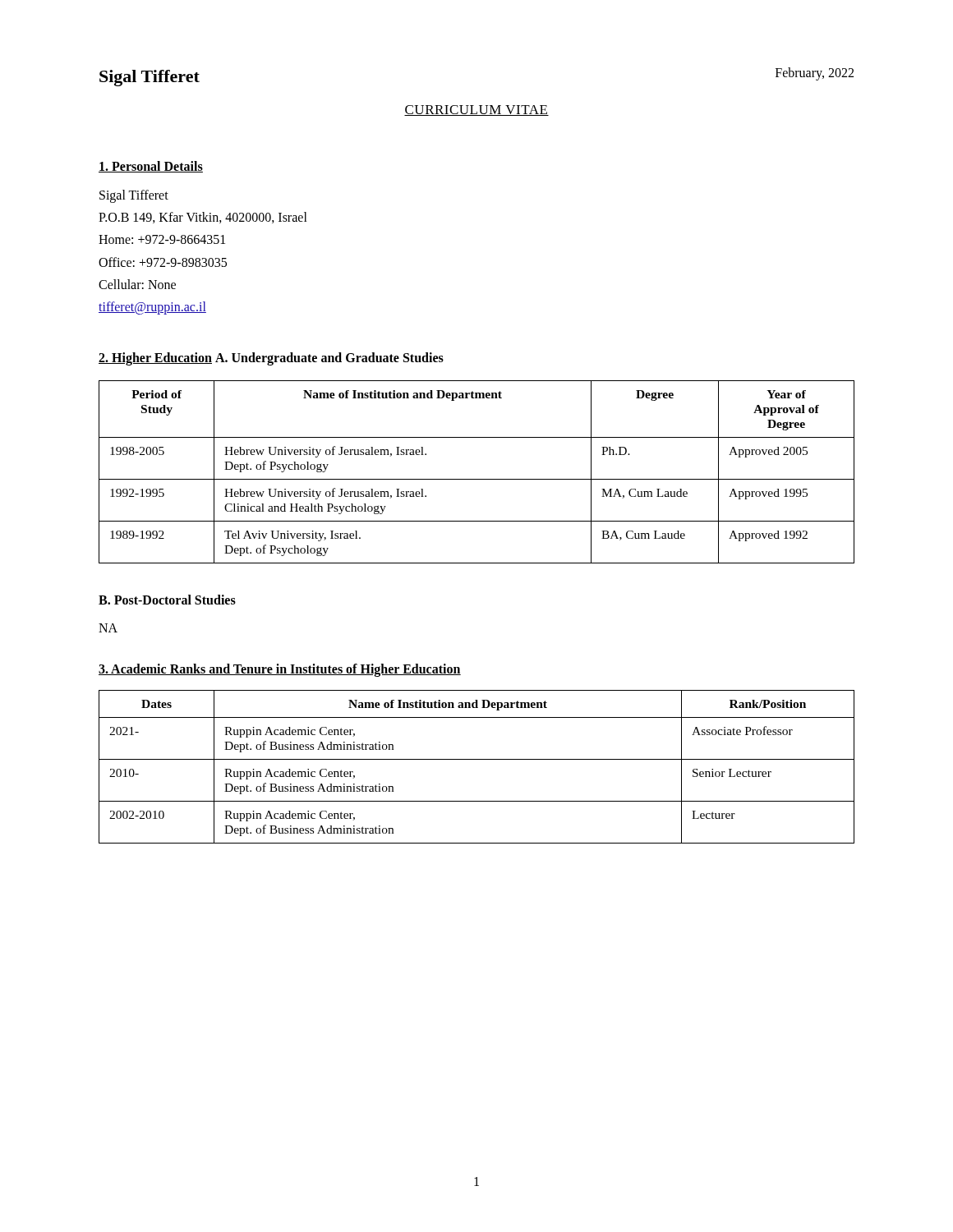Viewport: 953px width, 1232px height.
Task: Navigate to the element starting "CURRICULUM VITAE"
Action: click(x=476, y=110)
